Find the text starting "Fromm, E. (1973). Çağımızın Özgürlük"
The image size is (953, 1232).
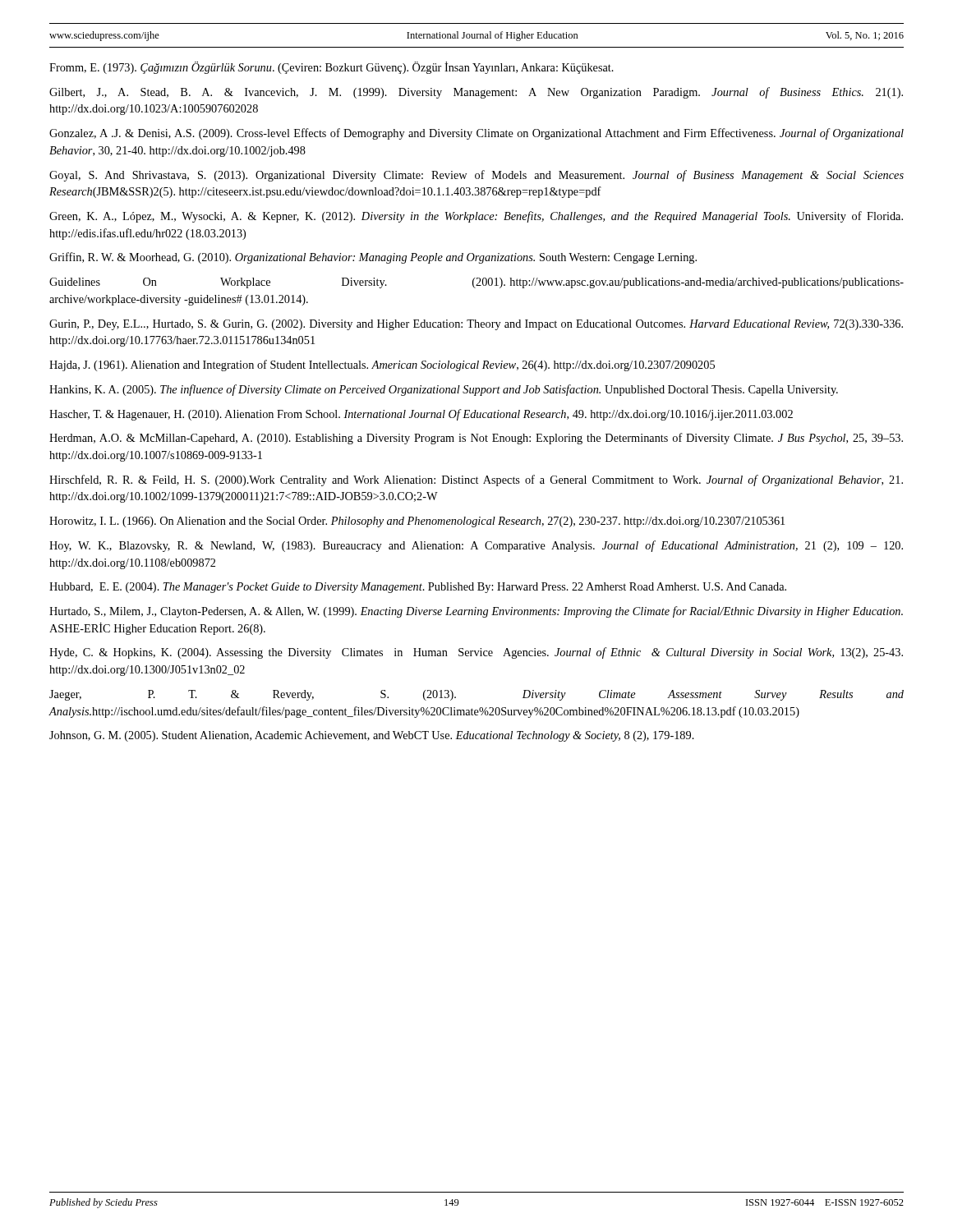[x=476, y=68]
